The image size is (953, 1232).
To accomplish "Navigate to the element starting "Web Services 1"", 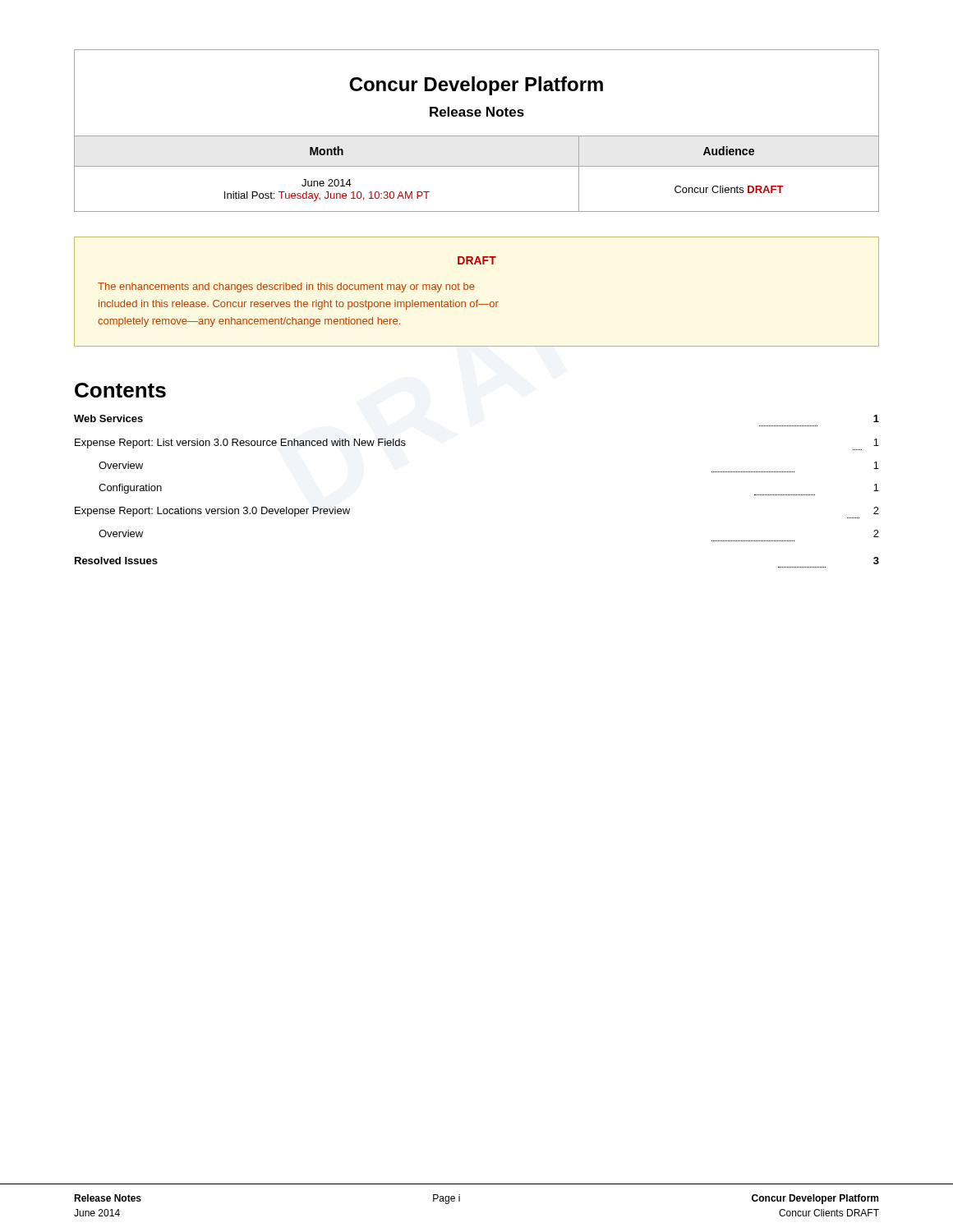I will [102, 418].
